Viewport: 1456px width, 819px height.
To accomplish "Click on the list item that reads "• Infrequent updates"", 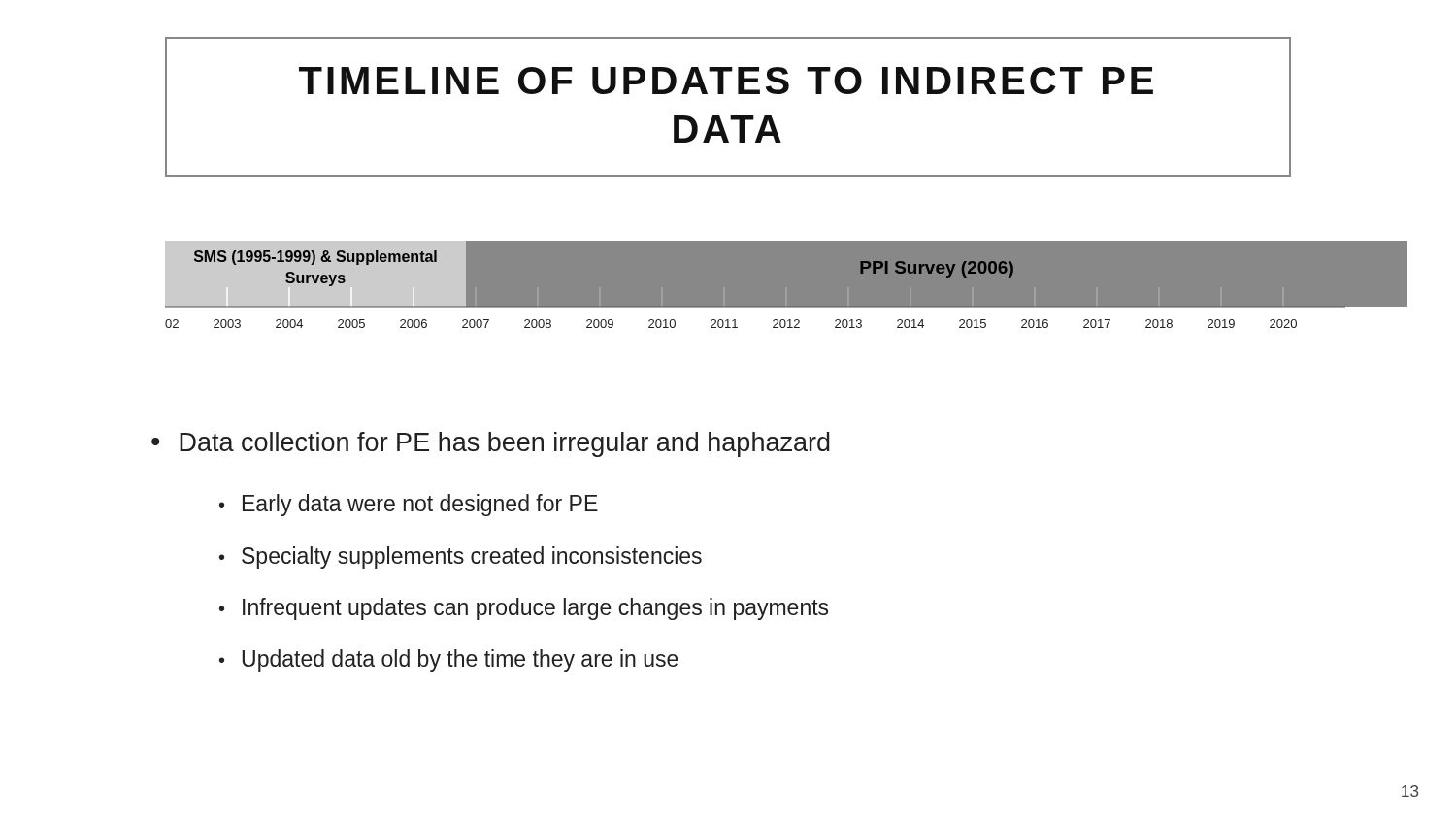I will tap(524, 608).
